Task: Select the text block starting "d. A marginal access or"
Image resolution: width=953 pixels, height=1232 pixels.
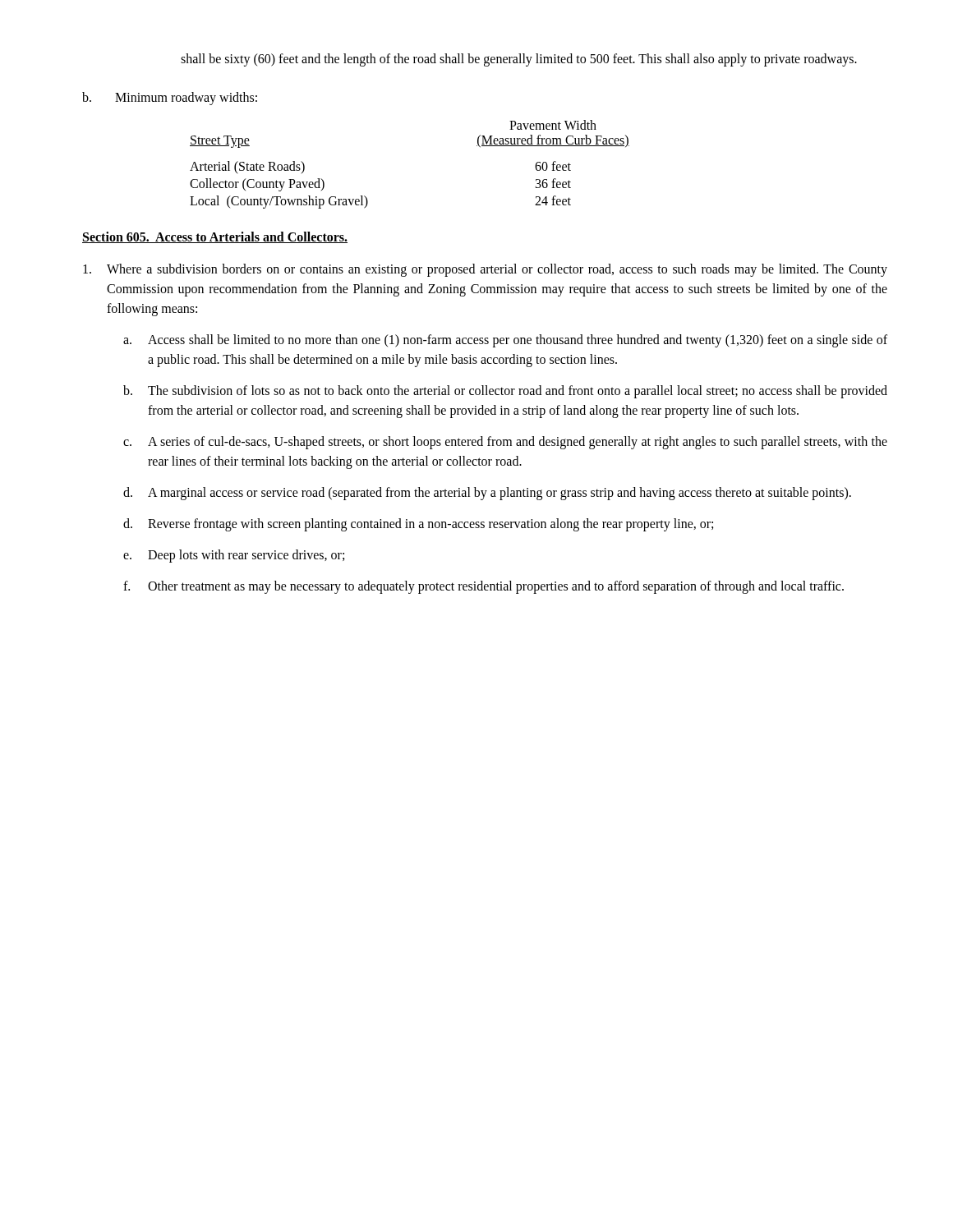Action: point(505,493)
